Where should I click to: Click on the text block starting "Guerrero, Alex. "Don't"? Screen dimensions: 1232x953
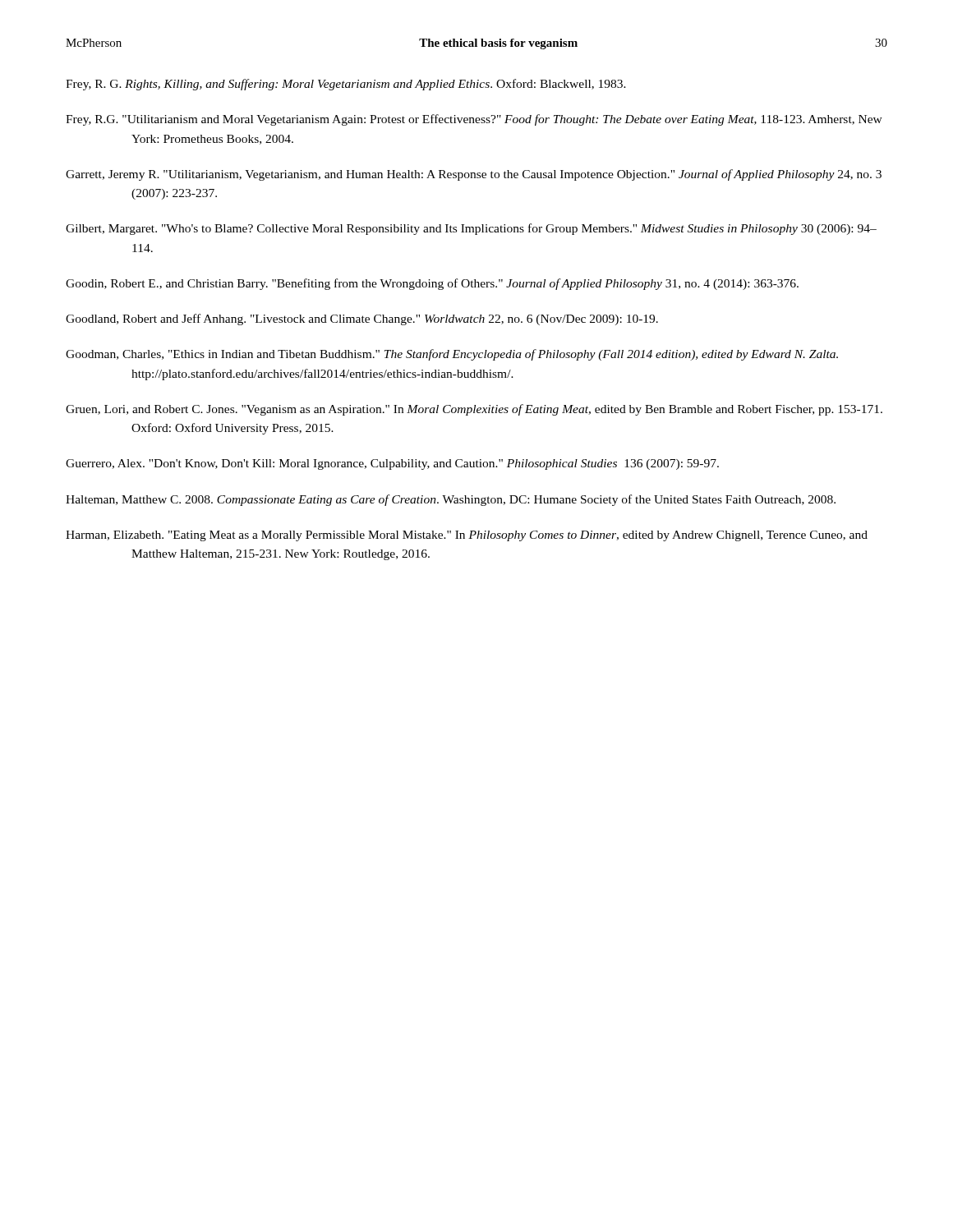[x=393, y=463]
